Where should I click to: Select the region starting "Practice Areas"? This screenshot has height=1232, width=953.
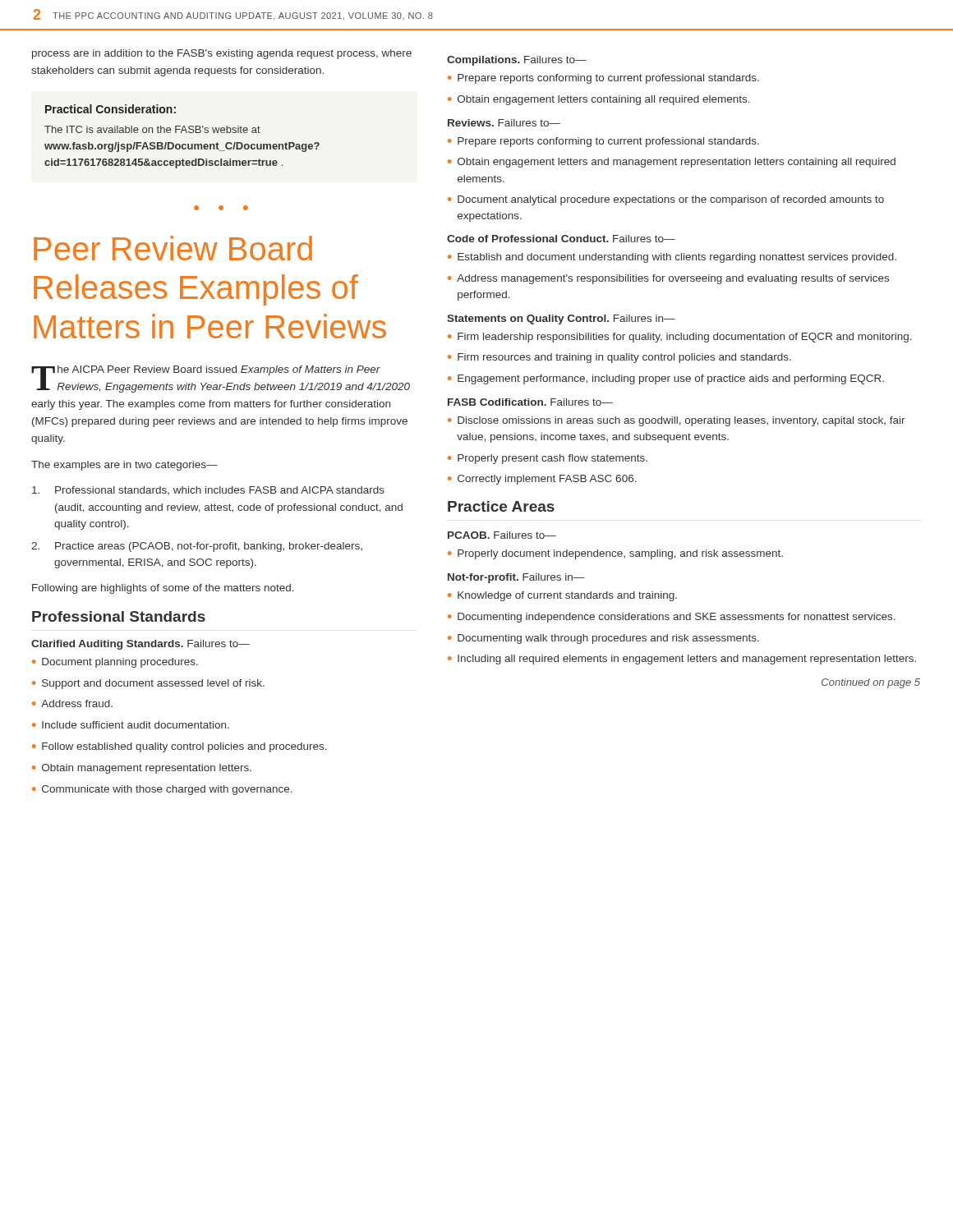pos(501,506)
